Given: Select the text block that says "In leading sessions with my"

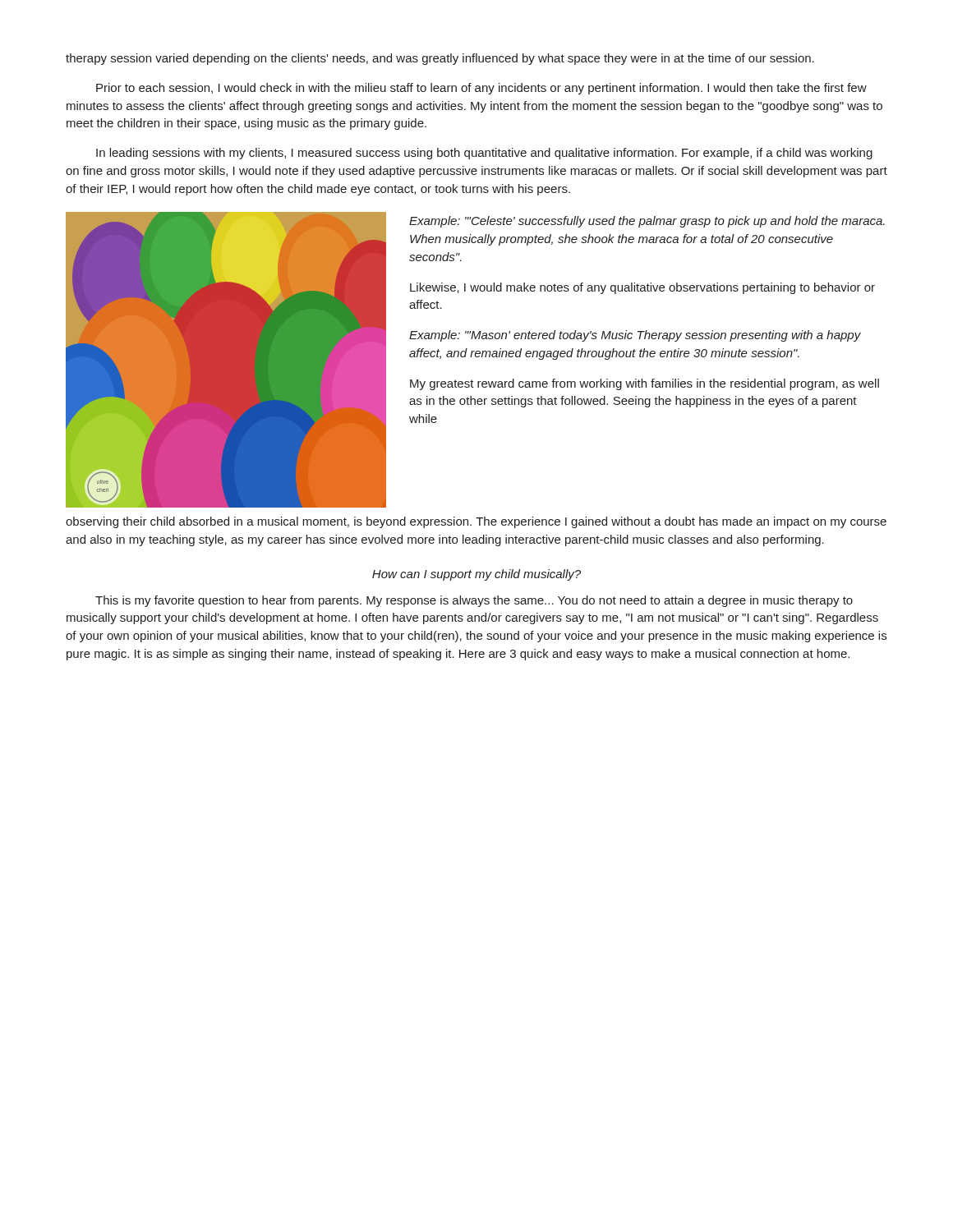Looking at the screenshot, I should coord(476,170).
